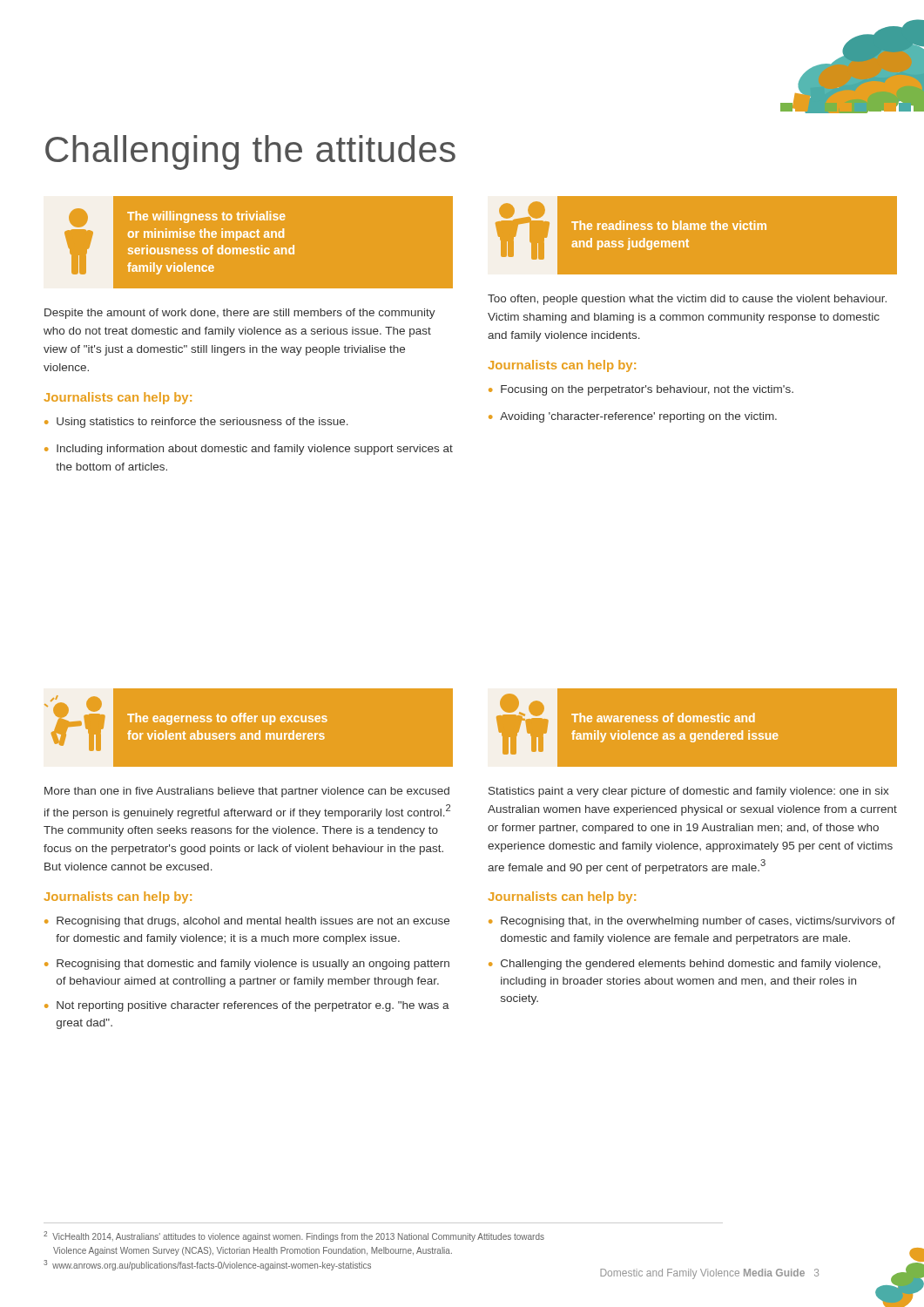
Task: Point to the block beginning "• Not reporting positive character references of the"
Action: 248,1014
